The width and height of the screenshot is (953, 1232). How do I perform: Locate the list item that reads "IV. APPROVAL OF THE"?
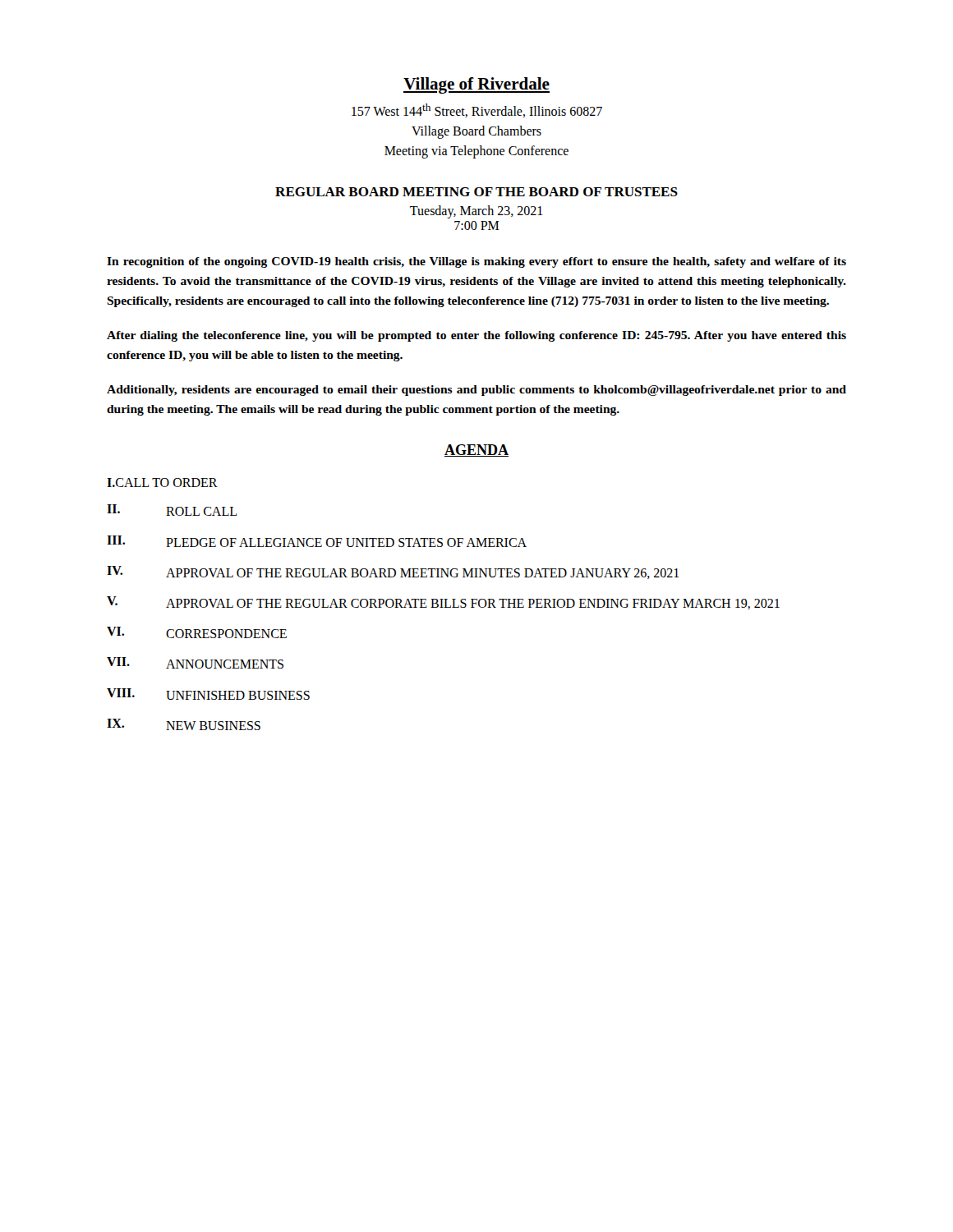(x=476, y=573)
